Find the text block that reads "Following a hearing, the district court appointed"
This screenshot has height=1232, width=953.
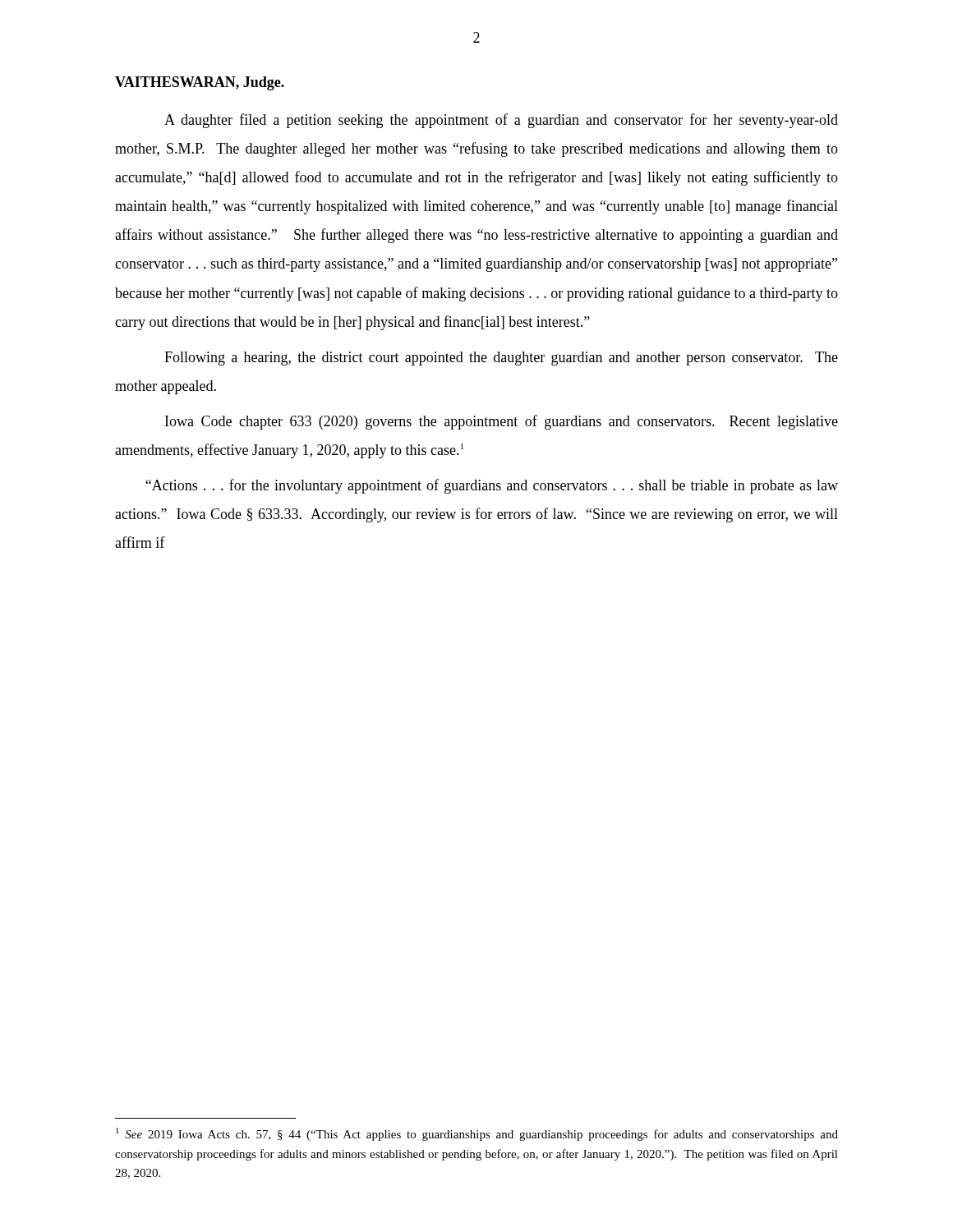[x=476, y=372]
